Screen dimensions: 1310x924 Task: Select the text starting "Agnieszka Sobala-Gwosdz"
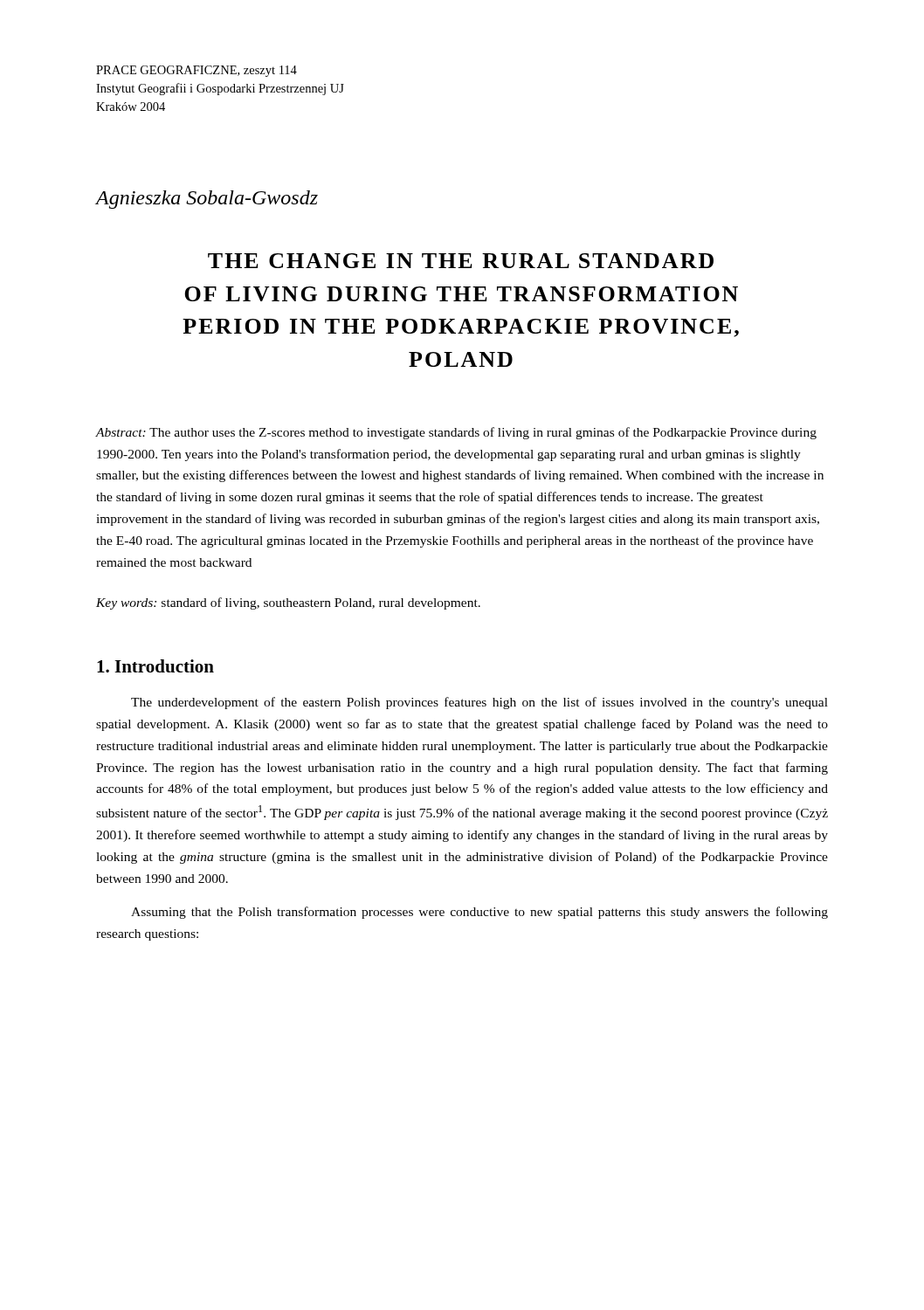tap(207, 197)
